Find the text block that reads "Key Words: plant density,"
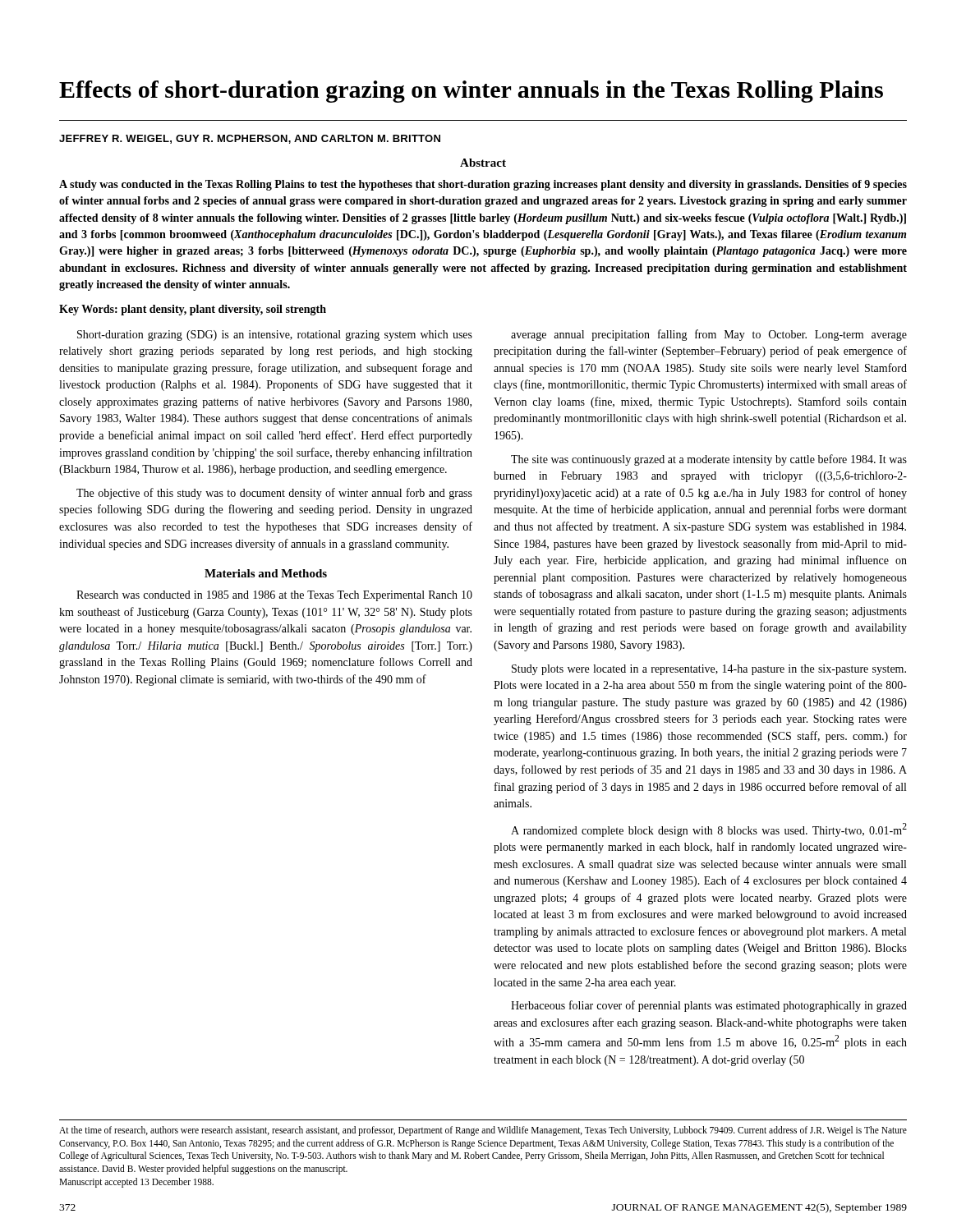The image size is (966, 1232). pyautogui.click(x=193, y=309)
